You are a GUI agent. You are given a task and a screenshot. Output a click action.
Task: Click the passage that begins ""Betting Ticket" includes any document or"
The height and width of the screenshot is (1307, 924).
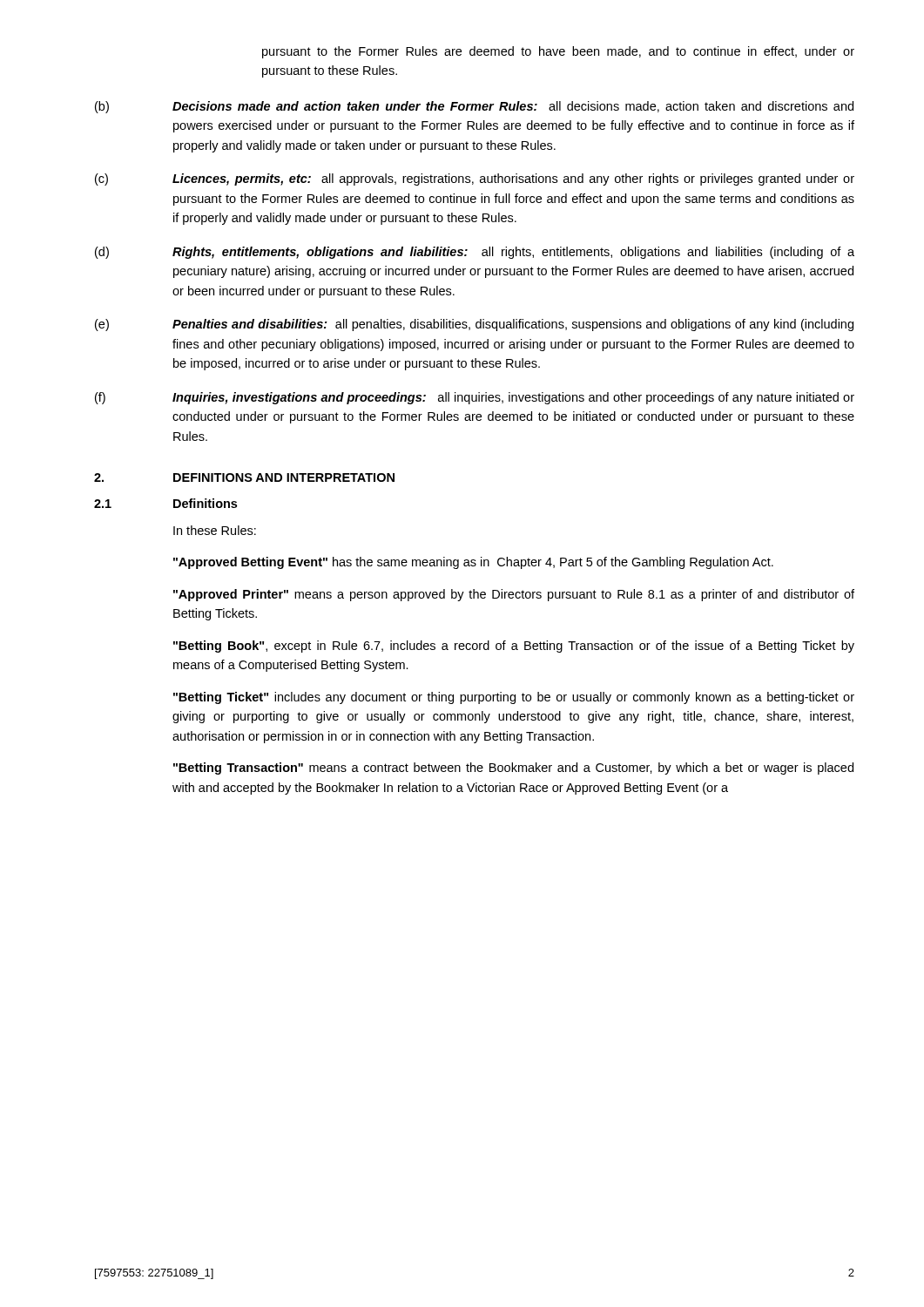tap(513, 716)
